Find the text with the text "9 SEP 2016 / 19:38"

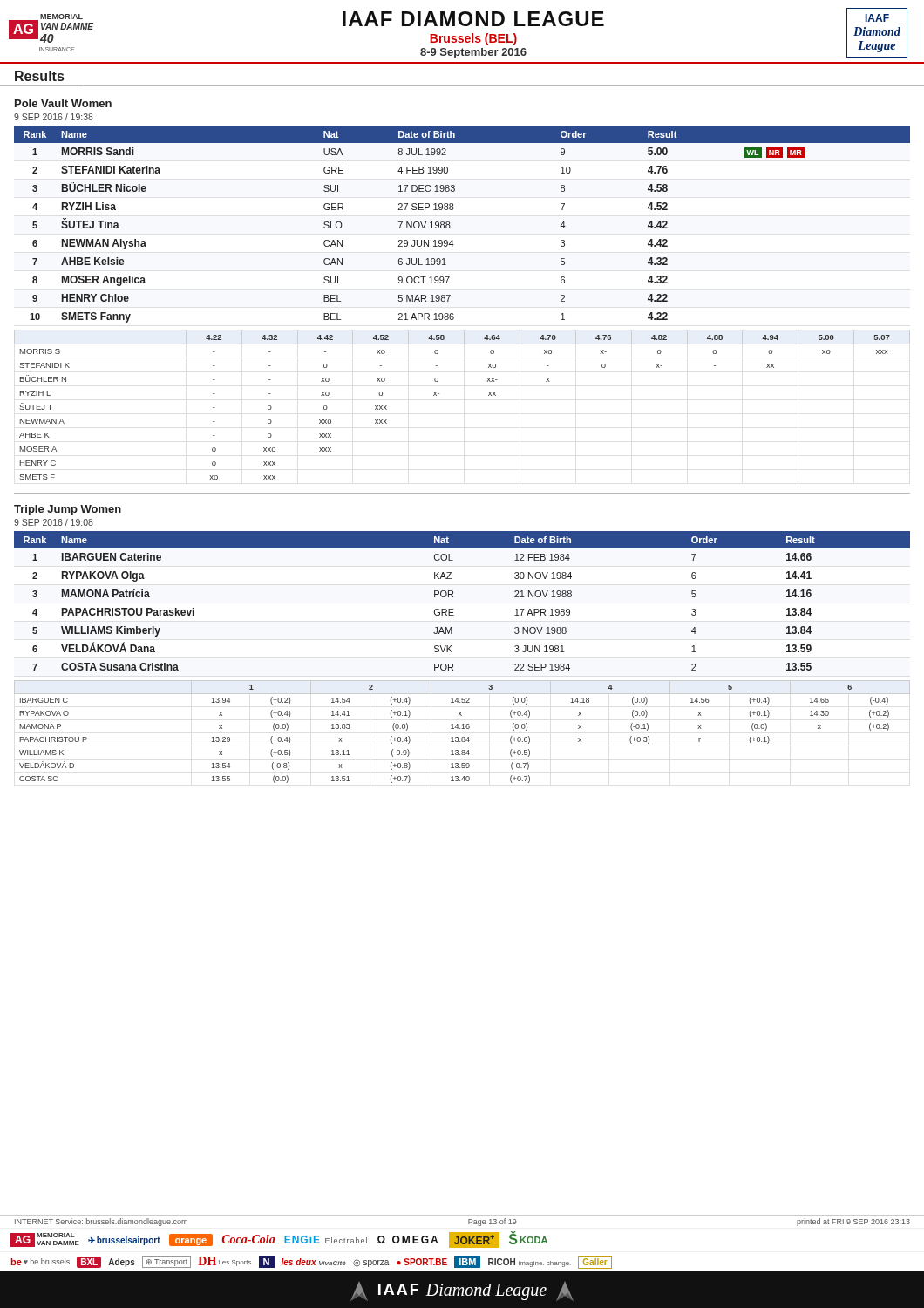54,117
